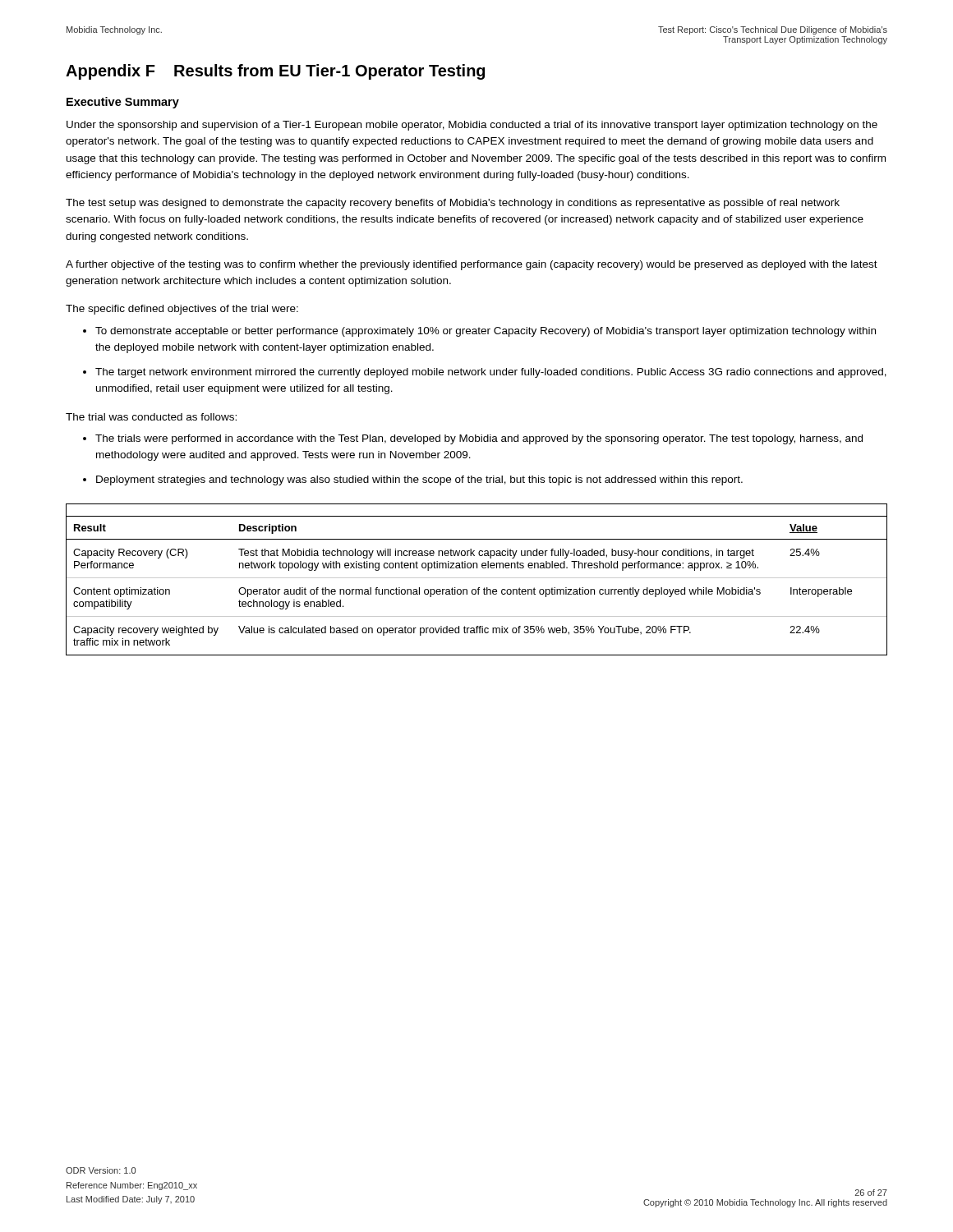
Task: Locate the list item that says "Deployment strategies and"
Action: tap(476, 480)
